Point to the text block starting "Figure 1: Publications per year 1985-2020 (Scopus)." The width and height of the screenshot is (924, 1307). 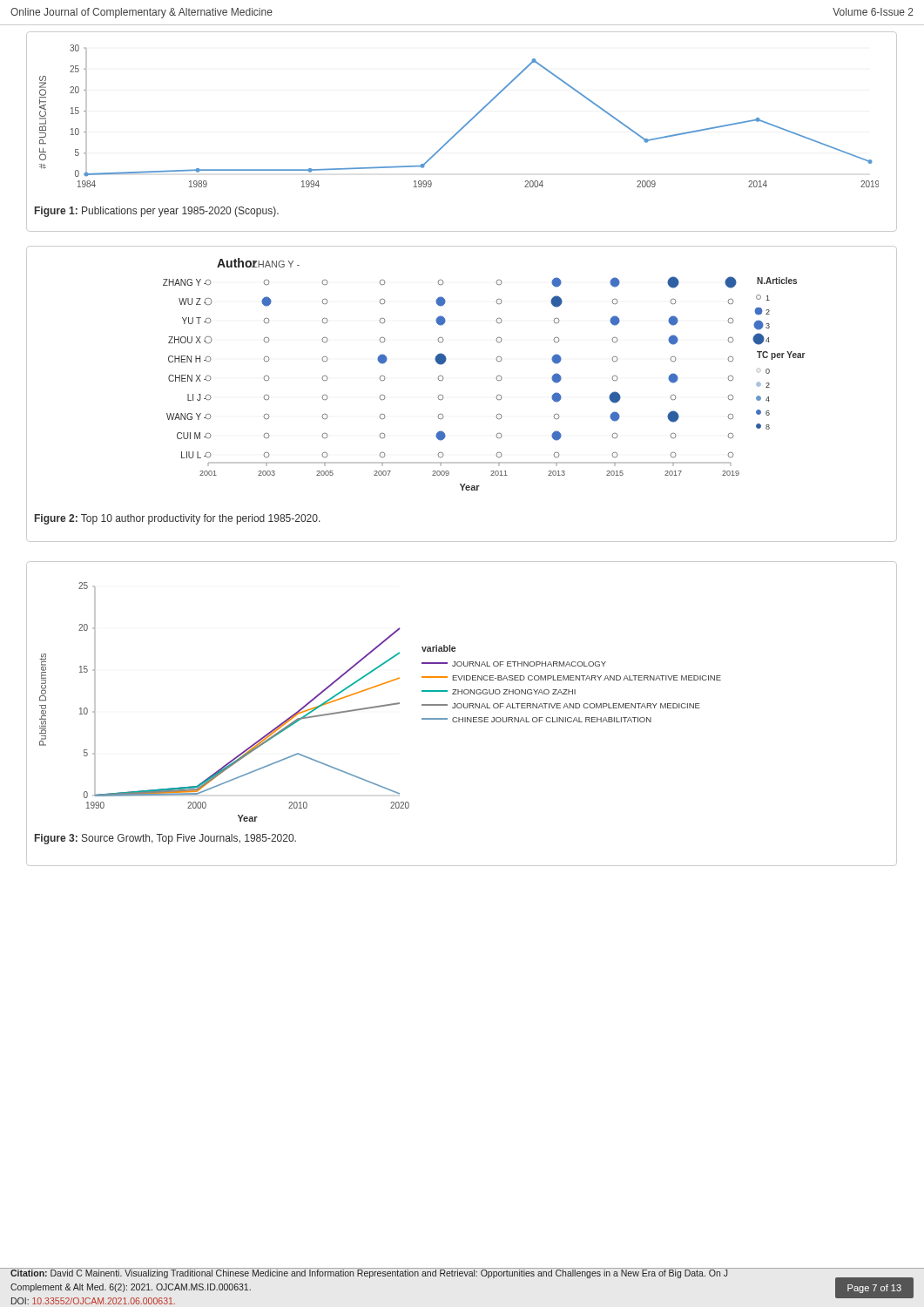click(157, 211)
